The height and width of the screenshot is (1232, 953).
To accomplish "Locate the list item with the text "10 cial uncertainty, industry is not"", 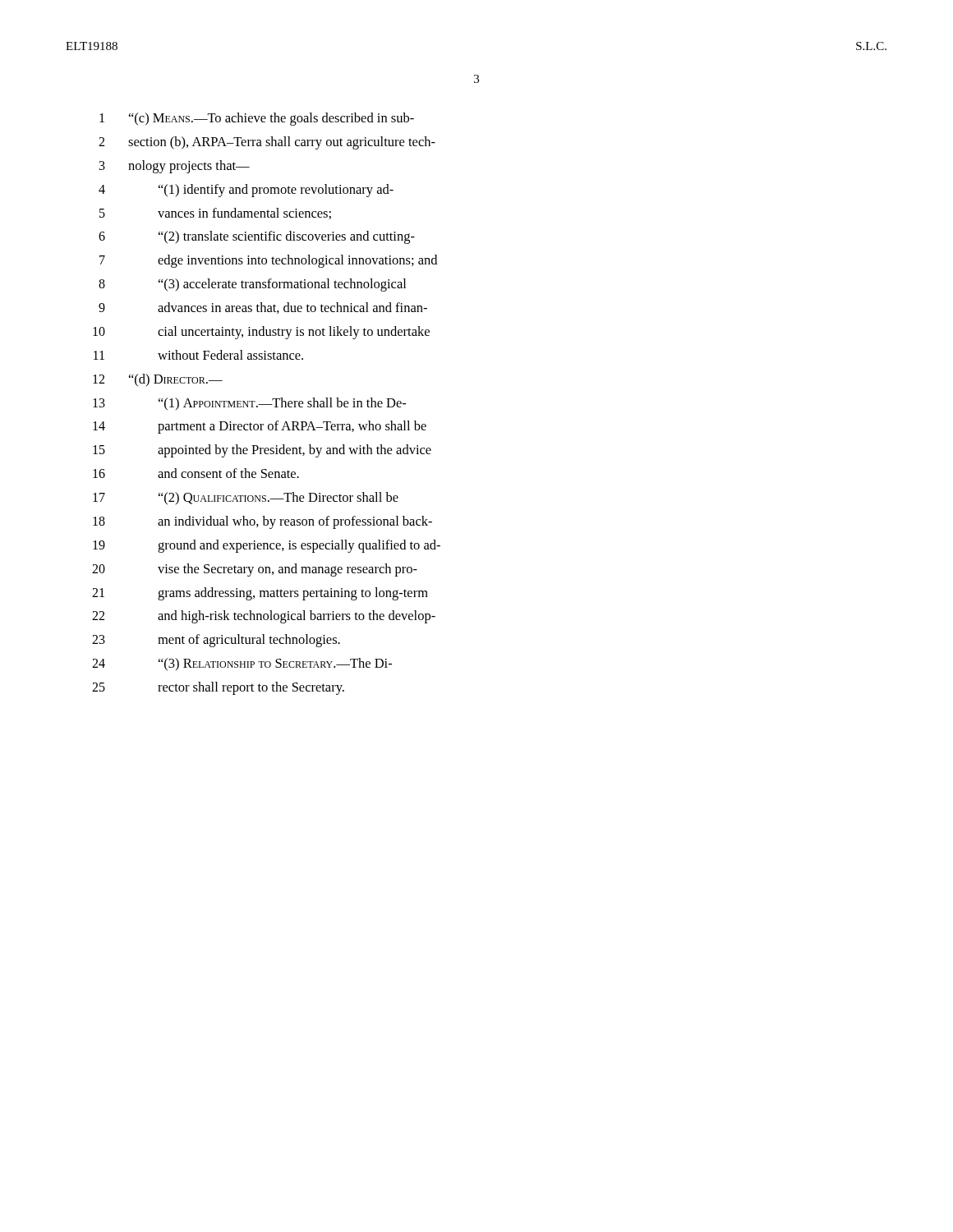I will tap(261, 333).
